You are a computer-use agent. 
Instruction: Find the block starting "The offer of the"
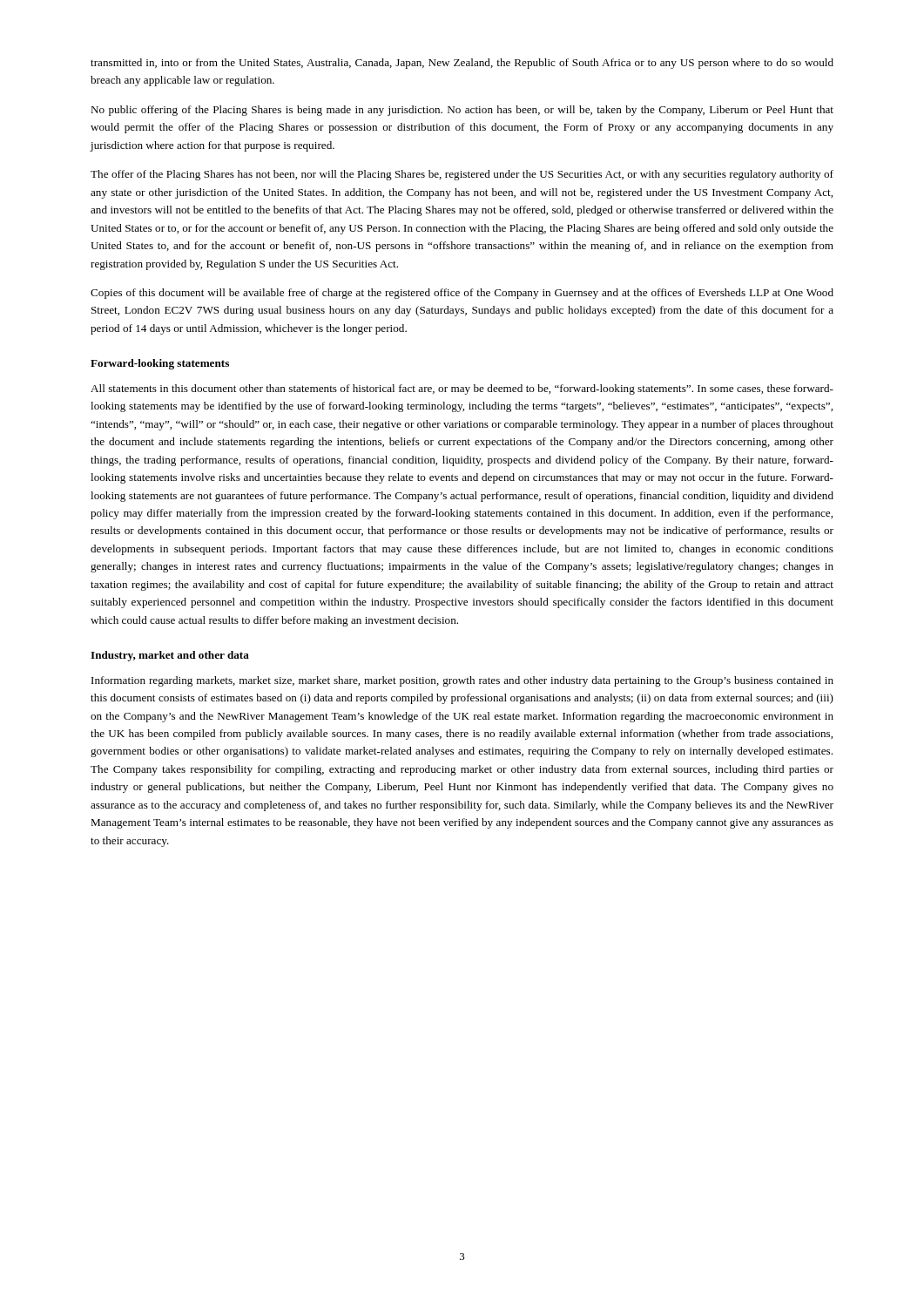click(x=462, y=219)
